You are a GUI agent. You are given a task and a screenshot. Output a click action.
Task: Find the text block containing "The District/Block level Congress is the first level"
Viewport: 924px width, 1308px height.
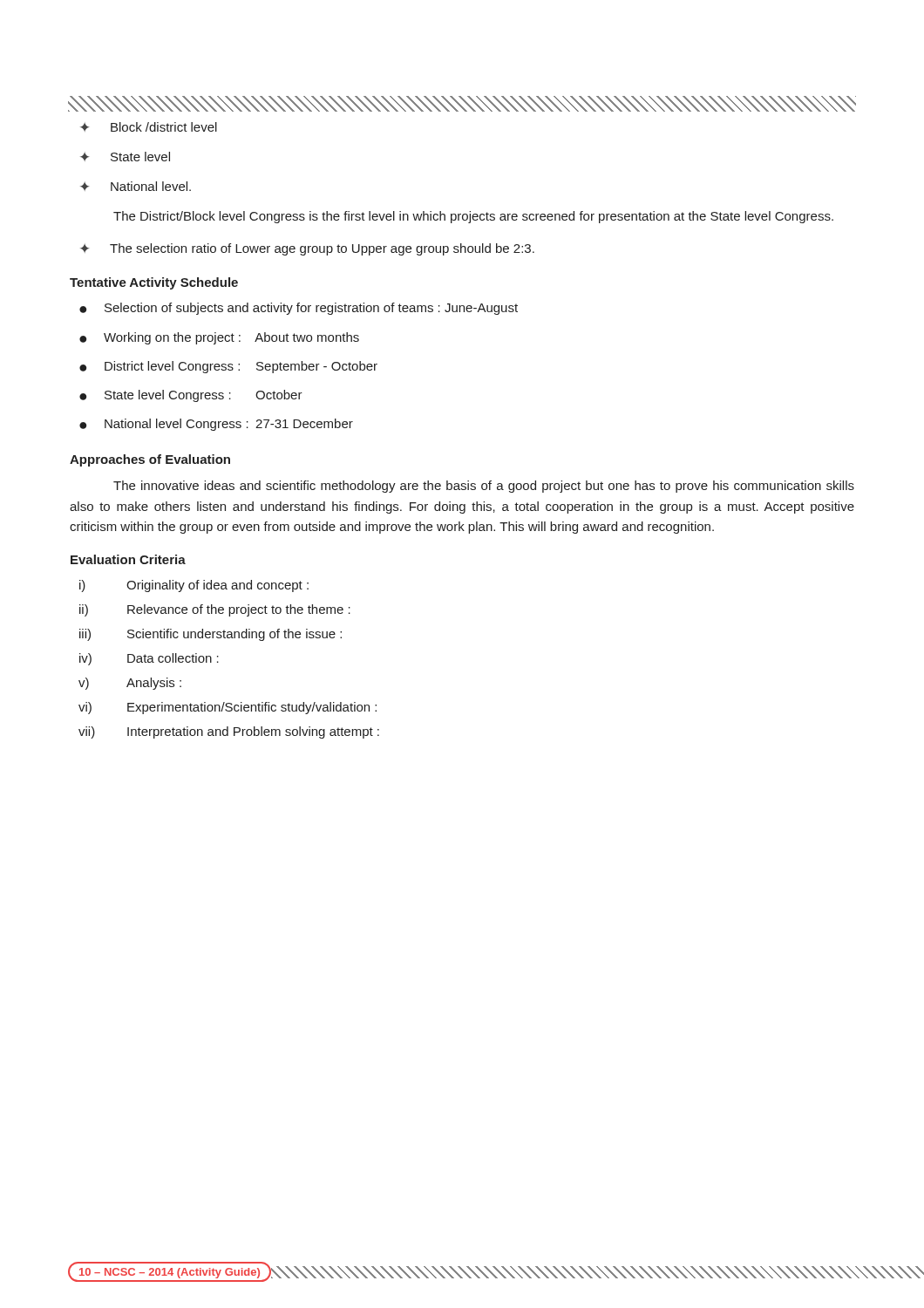[x=474, y=216]
